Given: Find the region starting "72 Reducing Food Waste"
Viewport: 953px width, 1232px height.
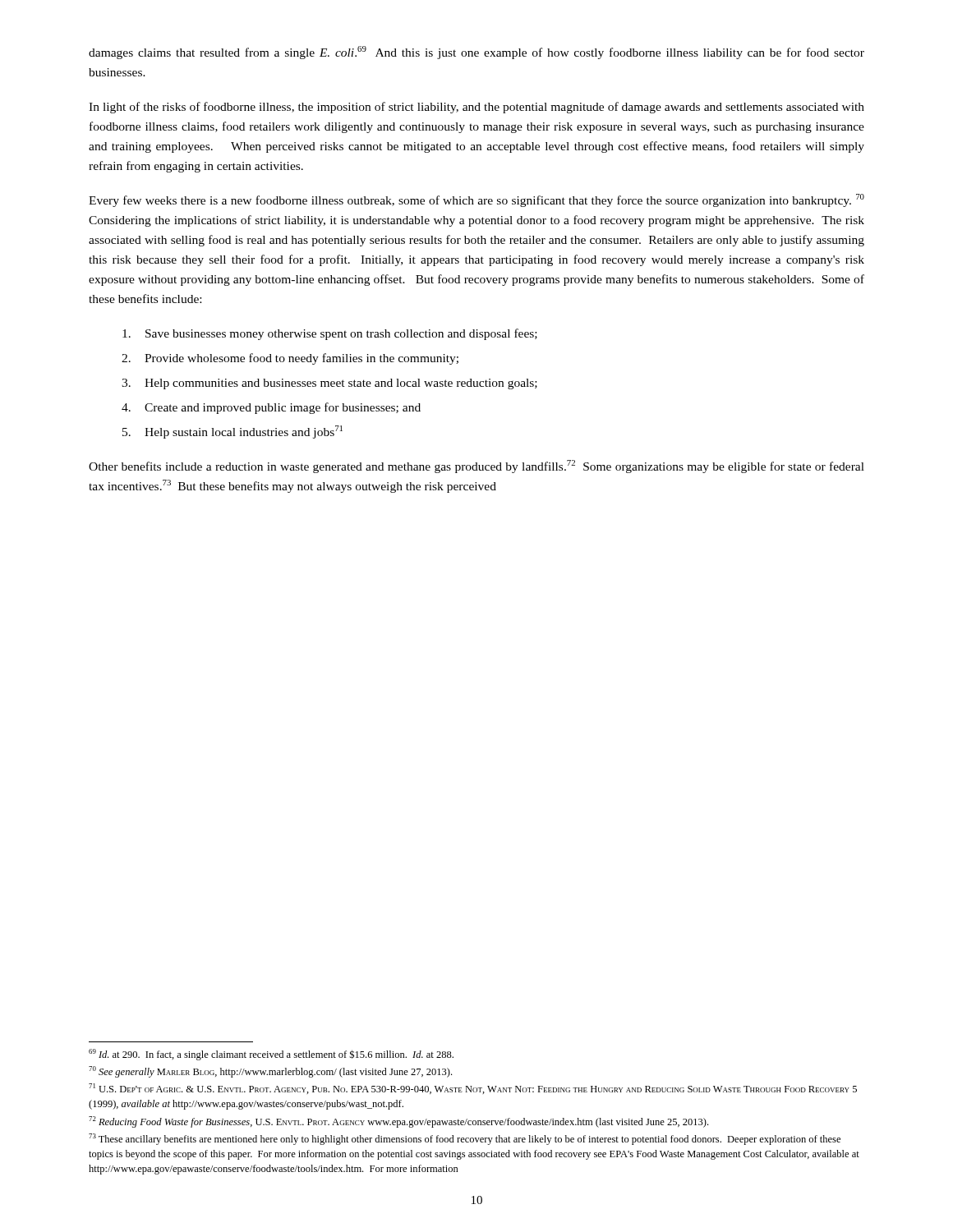Looking at the screenshot, I should coord(399,1121).
